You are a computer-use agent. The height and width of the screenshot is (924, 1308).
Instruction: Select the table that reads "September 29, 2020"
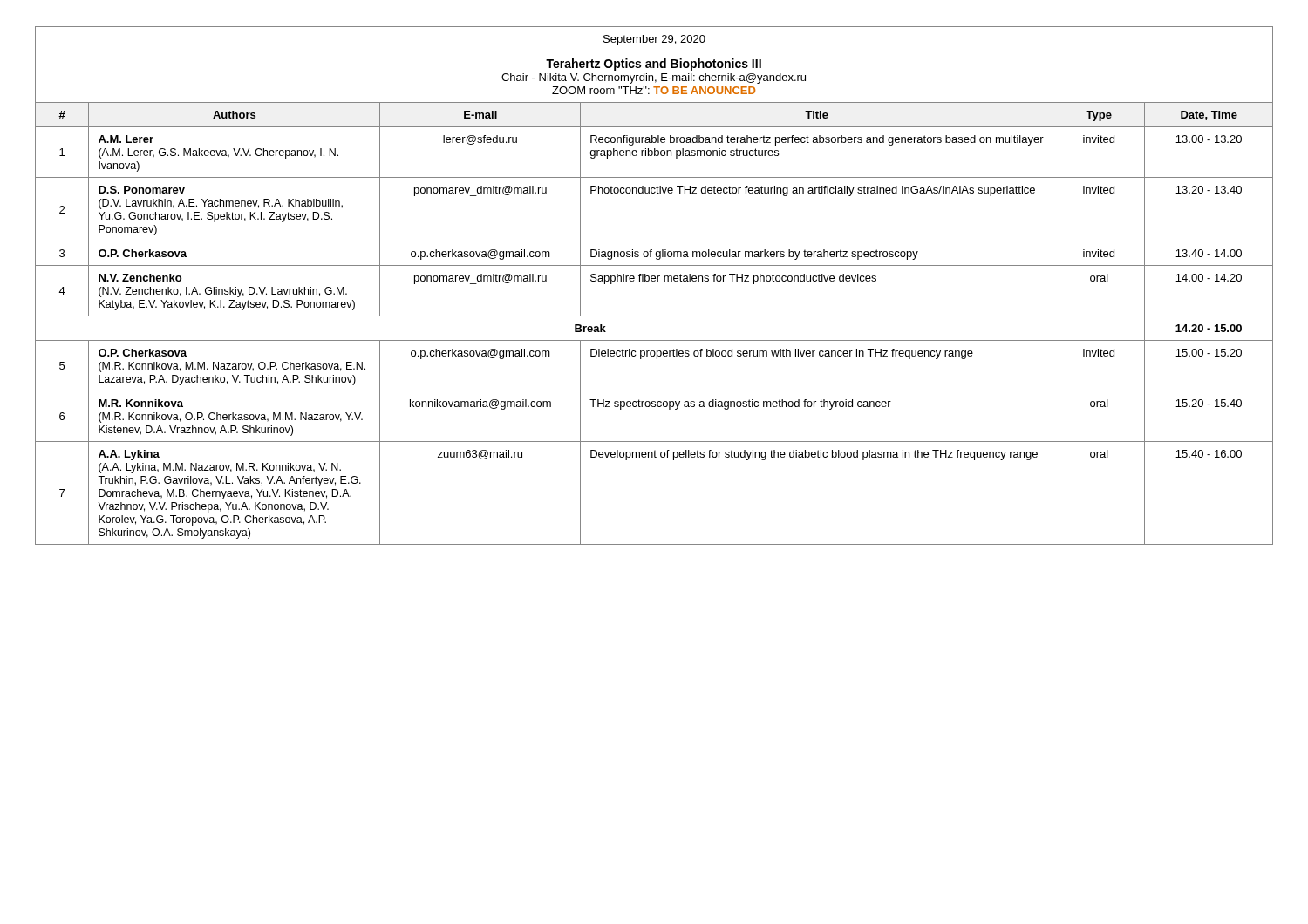[654, 285]
